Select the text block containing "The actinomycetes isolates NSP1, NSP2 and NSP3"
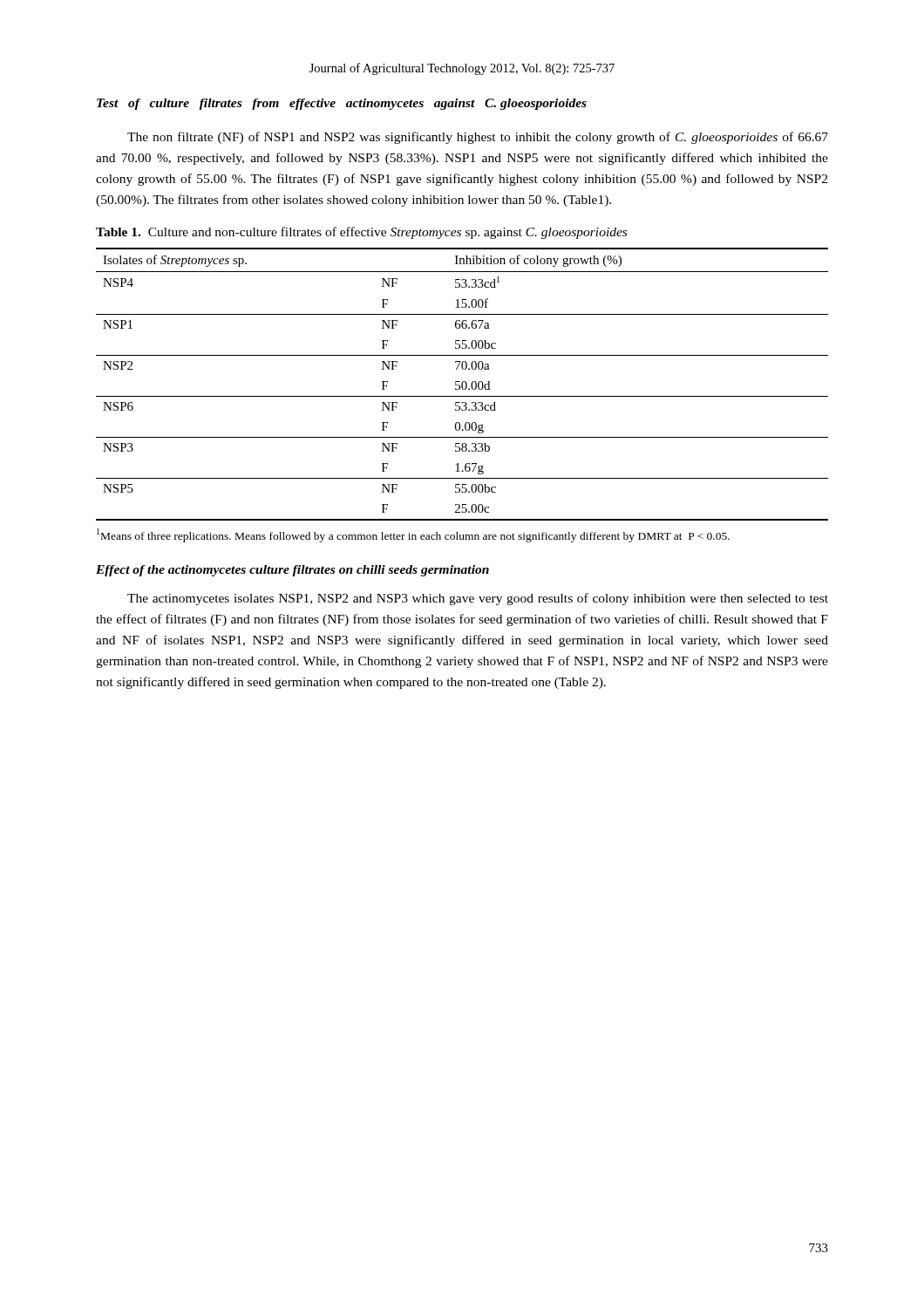The height and width of the screenshot is (1308, 924). coord(462,638)
